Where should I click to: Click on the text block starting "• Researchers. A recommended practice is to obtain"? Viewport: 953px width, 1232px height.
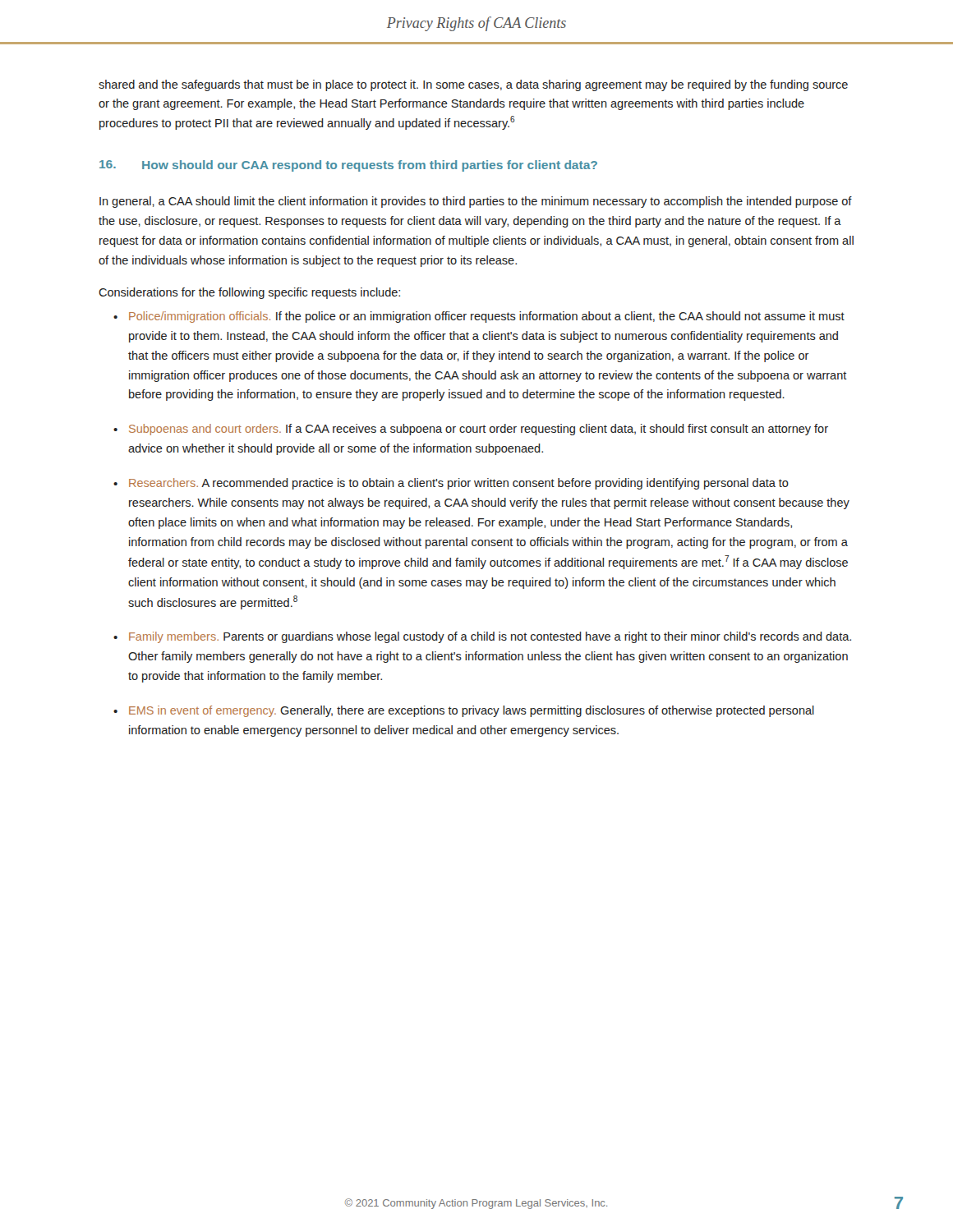[484, 544]
